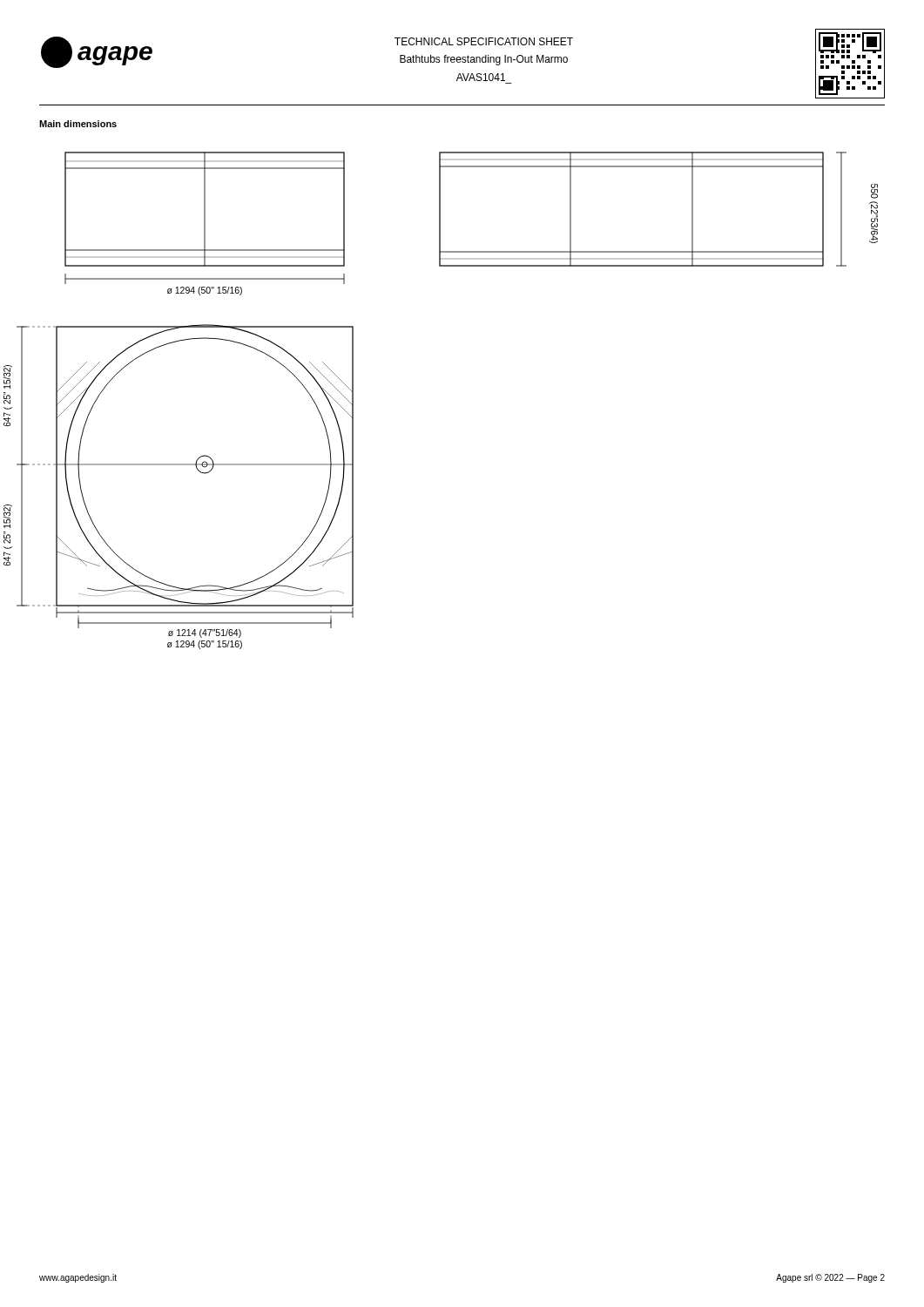Navigate to the text block starting "Main dimensions"
The image size is (924, 1307).
78,124
